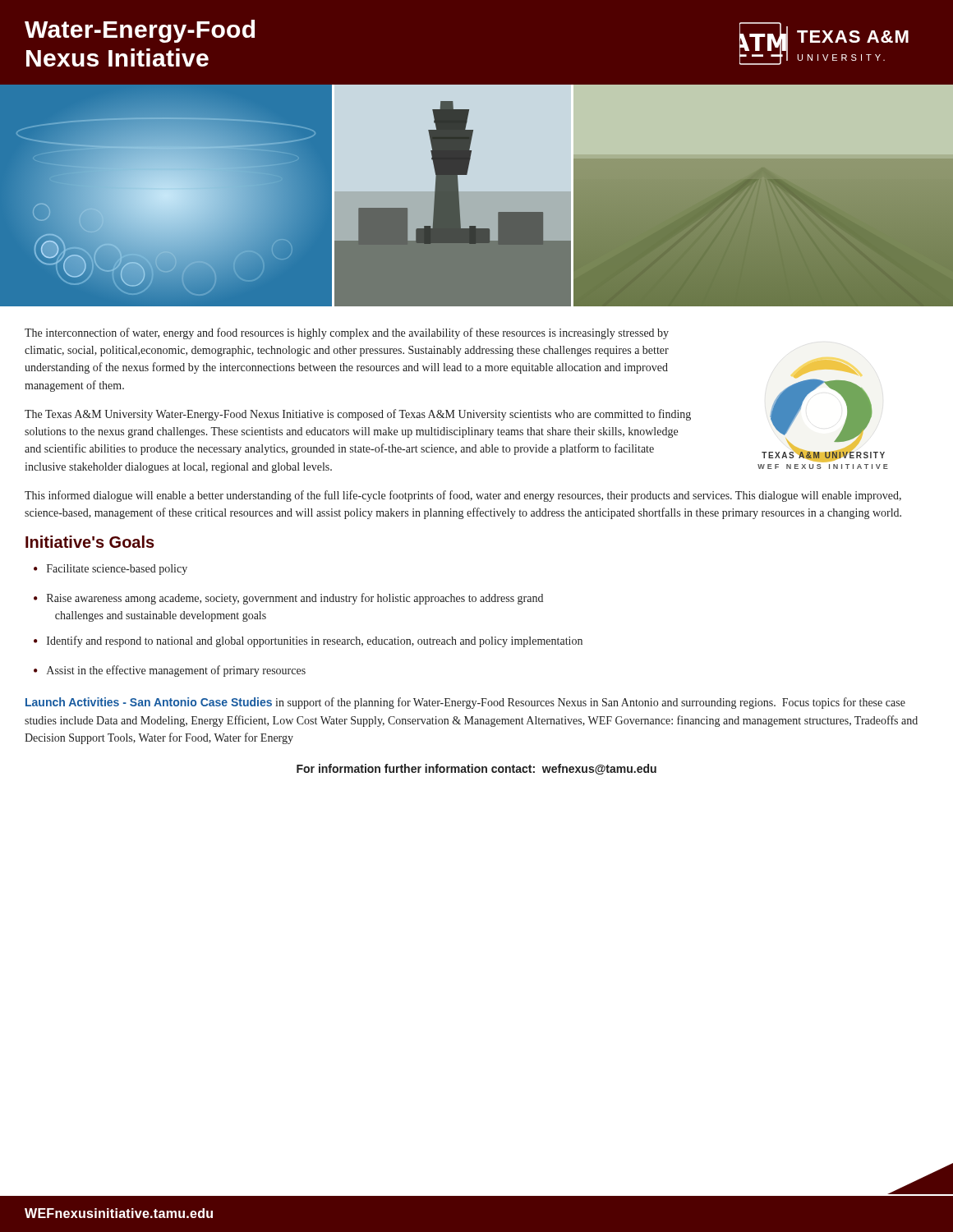Click on the photo
The width and height of the screenshot is (953, 1232).
point(476,195)
